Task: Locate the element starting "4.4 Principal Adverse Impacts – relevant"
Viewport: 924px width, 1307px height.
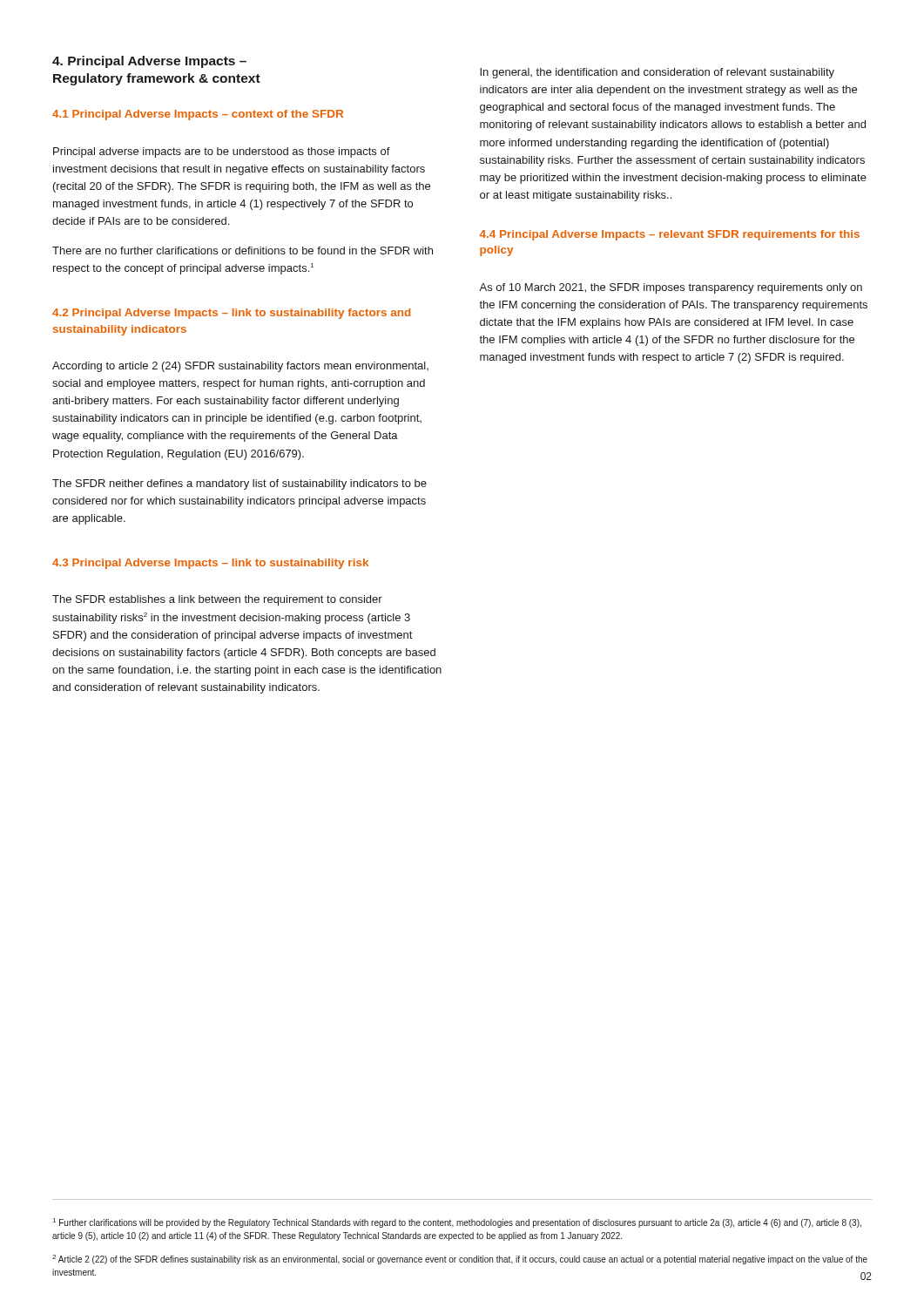Action: [x=676, y=243]
